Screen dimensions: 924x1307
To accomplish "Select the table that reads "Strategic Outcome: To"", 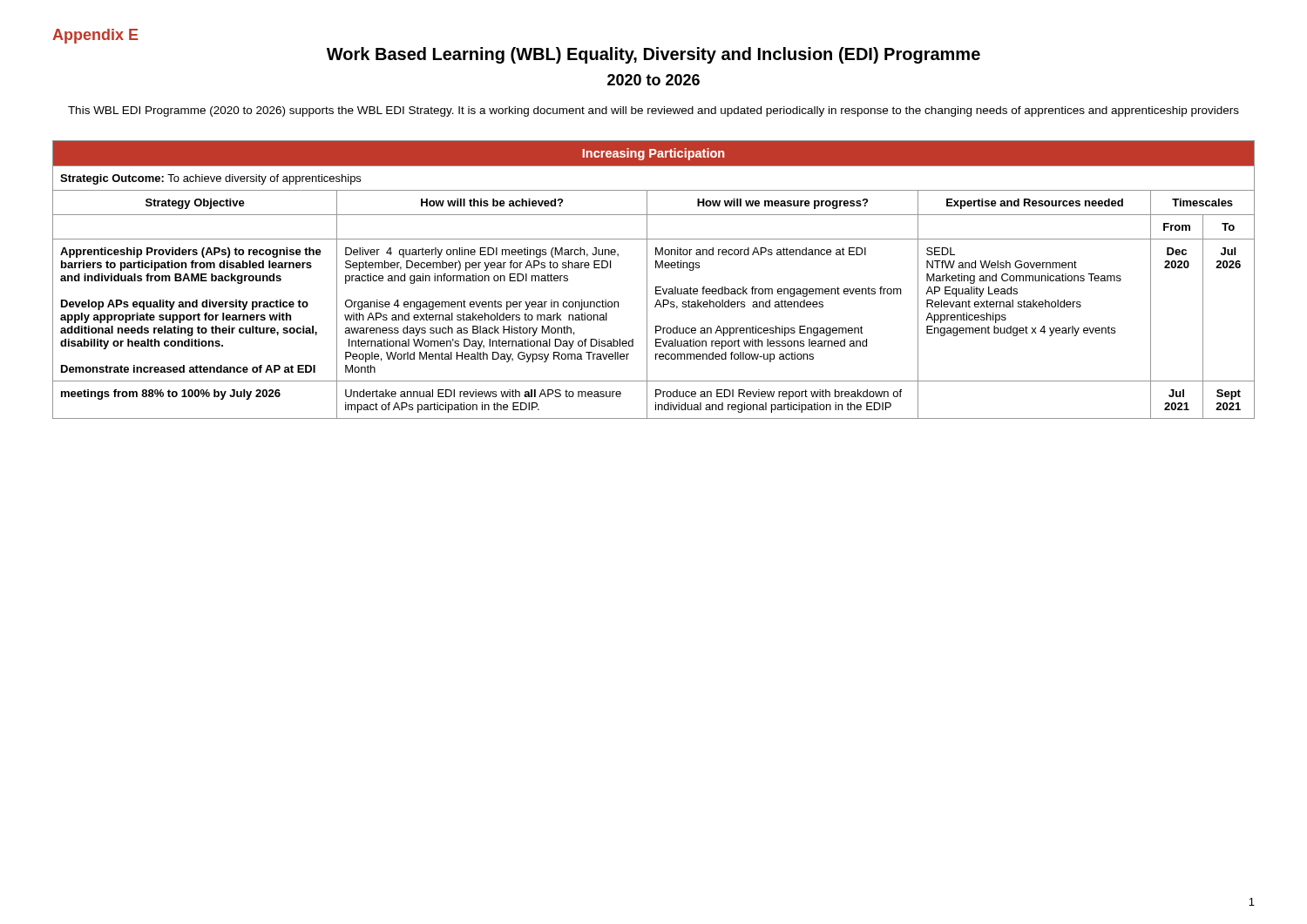I will [x=654, y=280].
